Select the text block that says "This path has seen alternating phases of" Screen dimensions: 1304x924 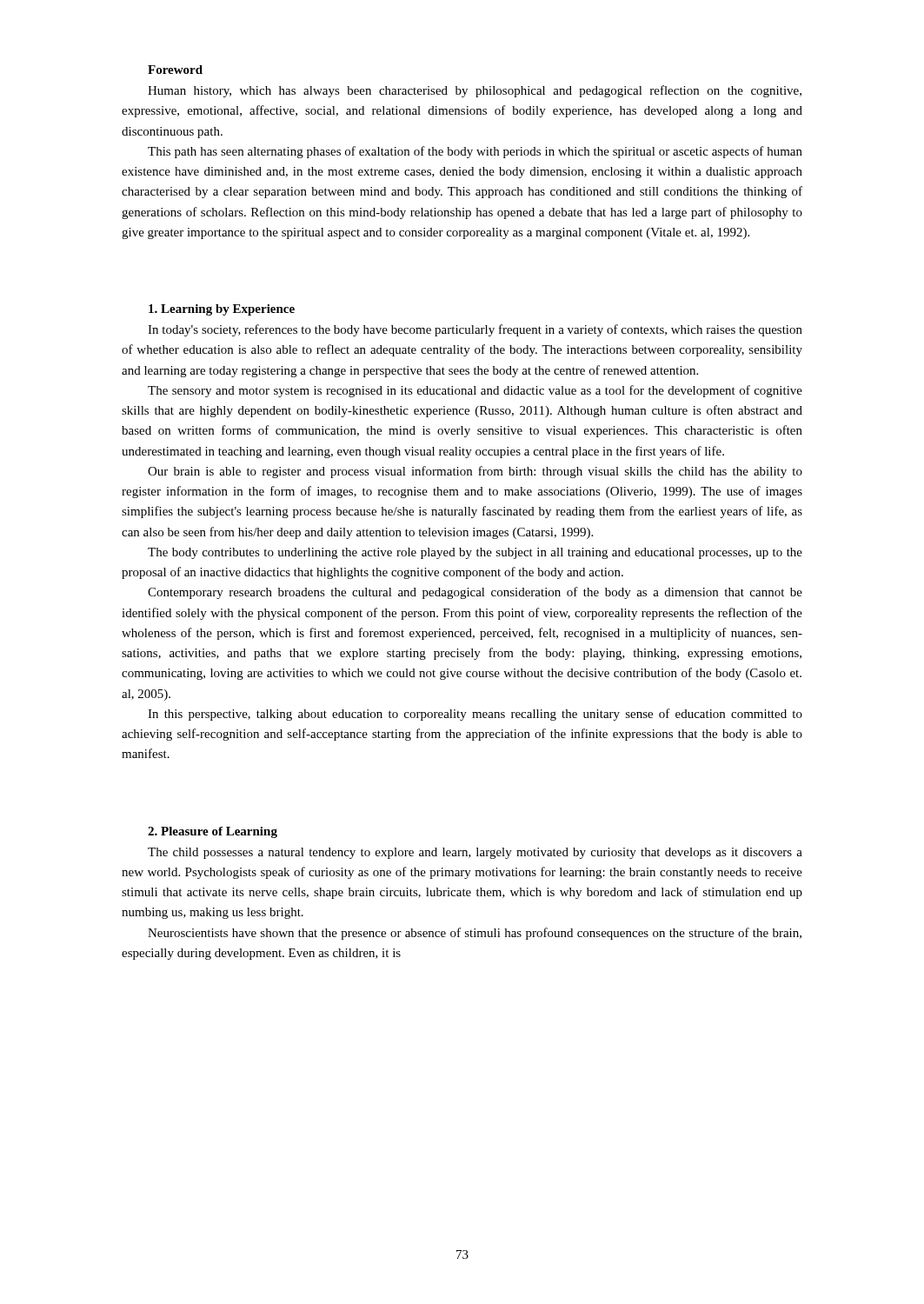coord(462,192)
